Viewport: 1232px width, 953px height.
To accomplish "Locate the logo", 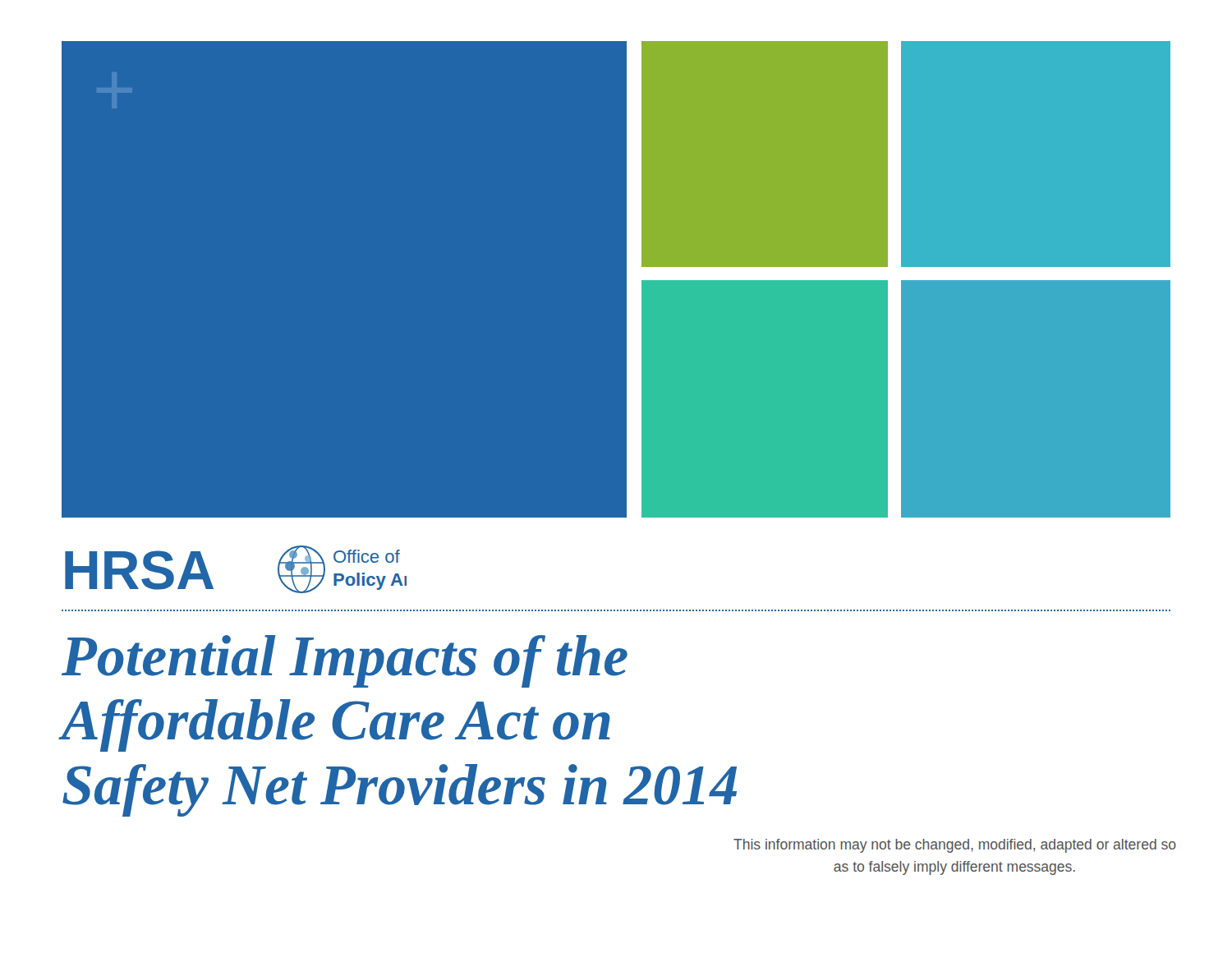I will (234, 569).
